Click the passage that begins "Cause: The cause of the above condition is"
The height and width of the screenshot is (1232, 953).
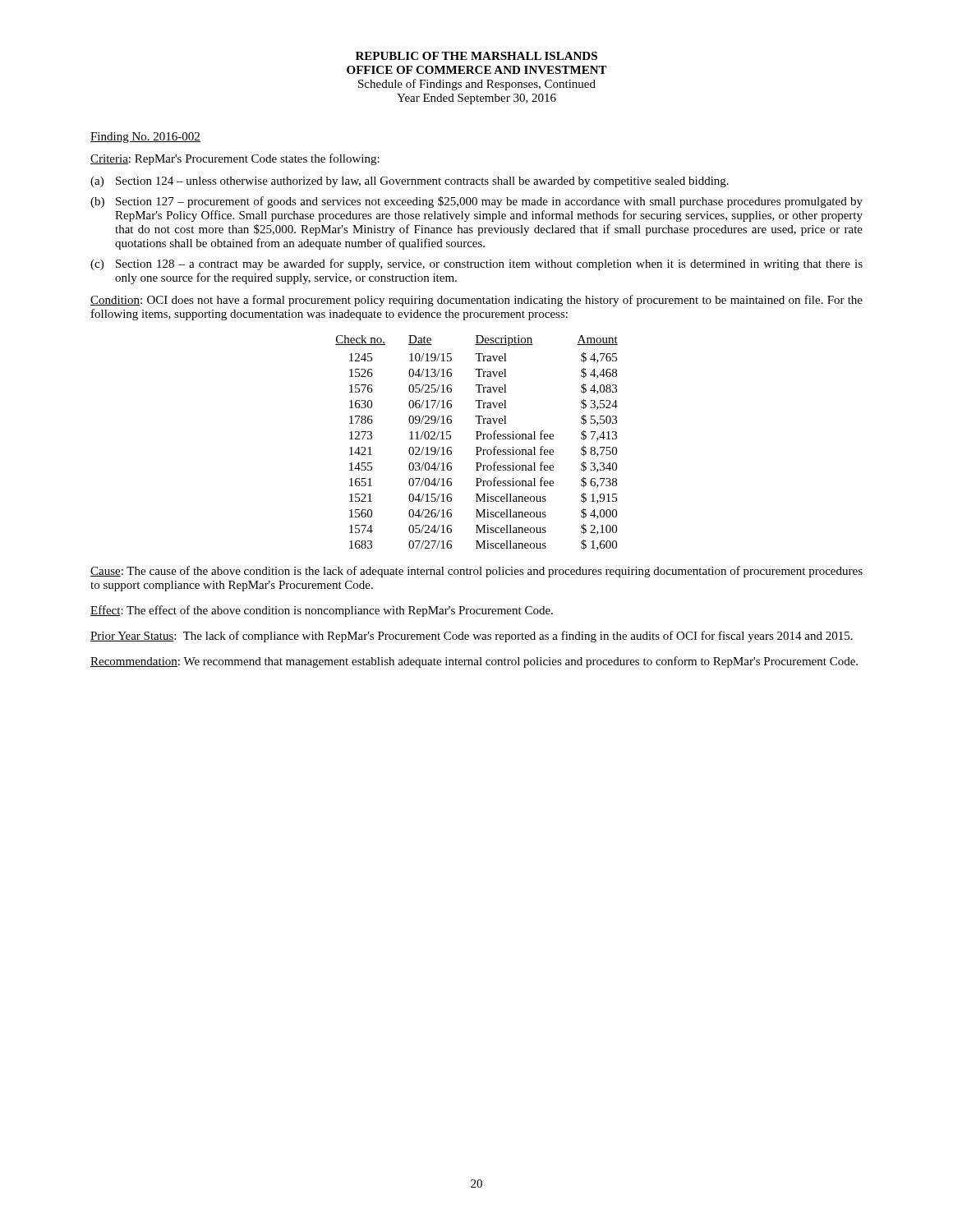click(x=476, y=578)
